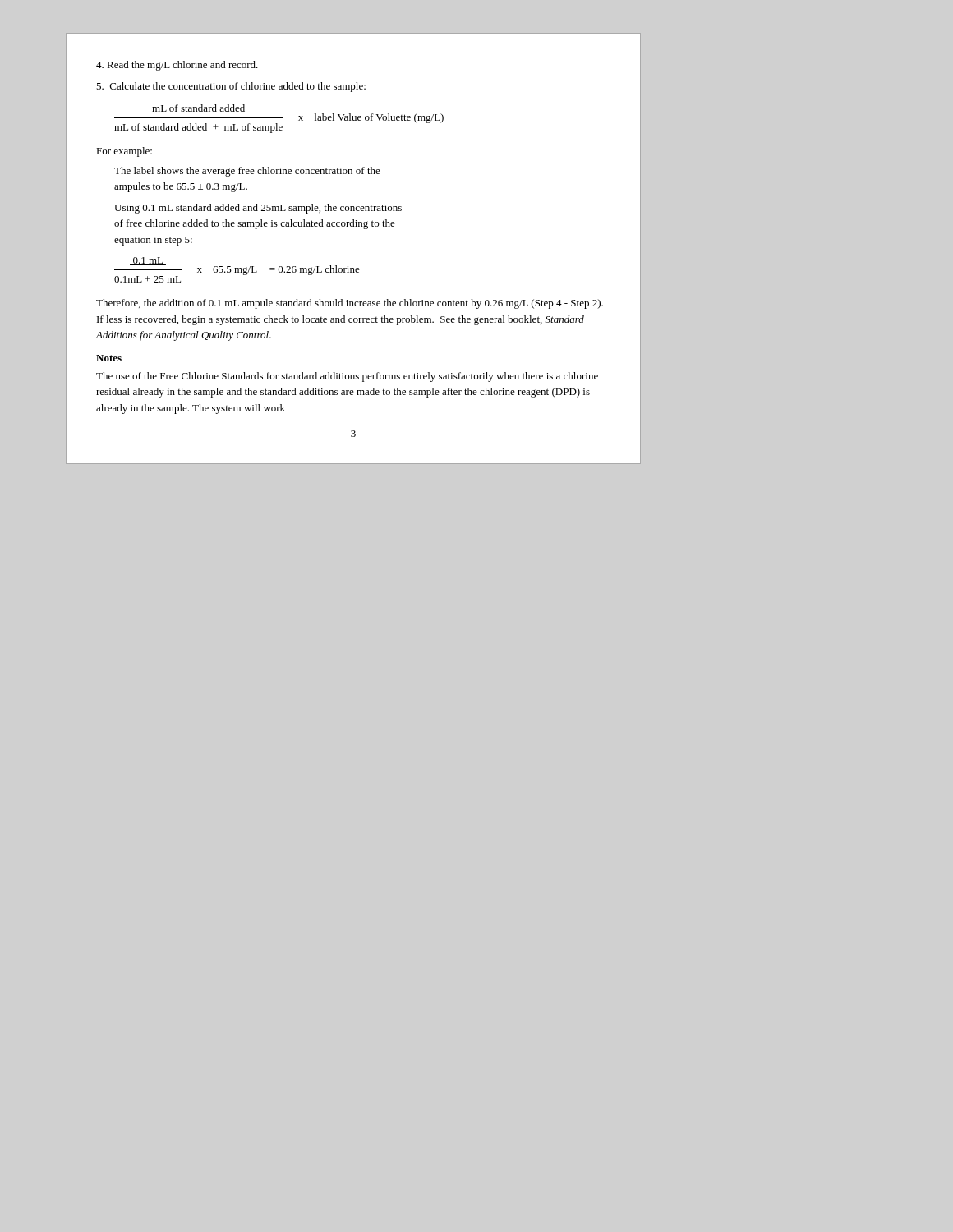The width and height of the screenshot is (953, 1232).
Task: Locate the list item with the text "5. Calculate the concentration of"
Action: point(231,85)
